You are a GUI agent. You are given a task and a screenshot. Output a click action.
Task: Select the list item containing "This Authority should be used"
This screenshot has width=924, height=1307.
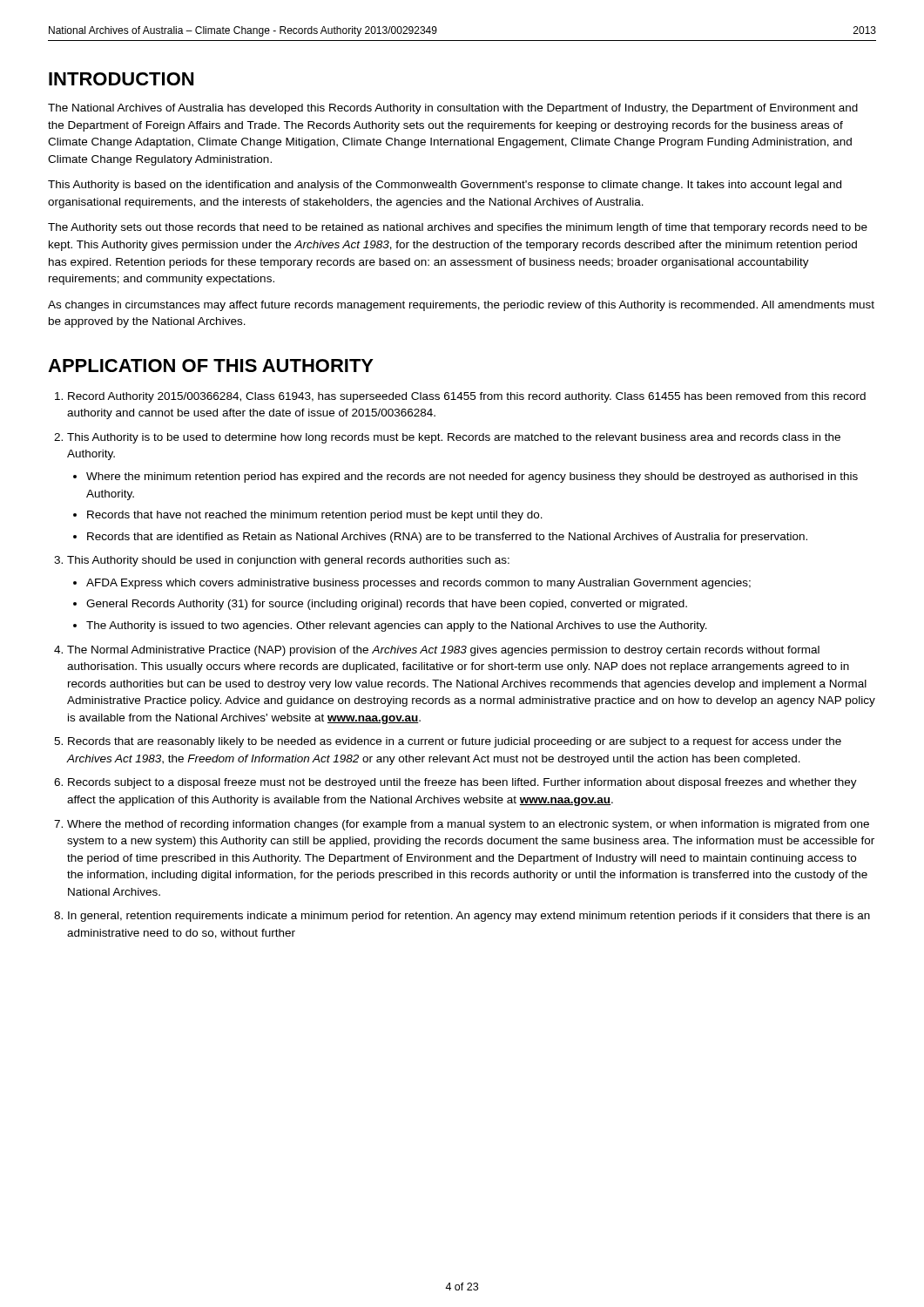point(472,594)
